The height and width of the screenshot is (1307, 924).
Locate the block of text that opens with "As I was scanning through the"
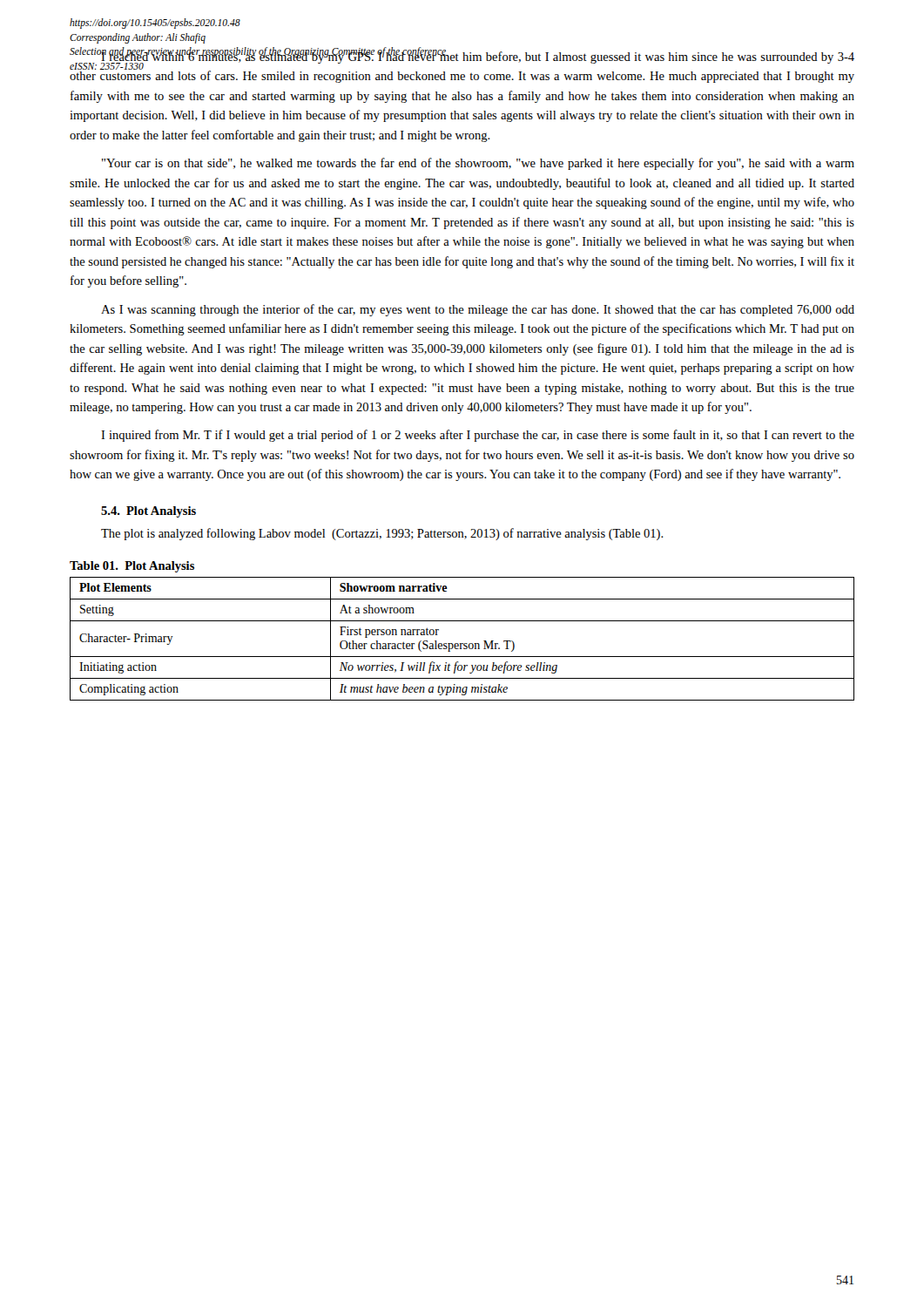[x=462, y=358]
